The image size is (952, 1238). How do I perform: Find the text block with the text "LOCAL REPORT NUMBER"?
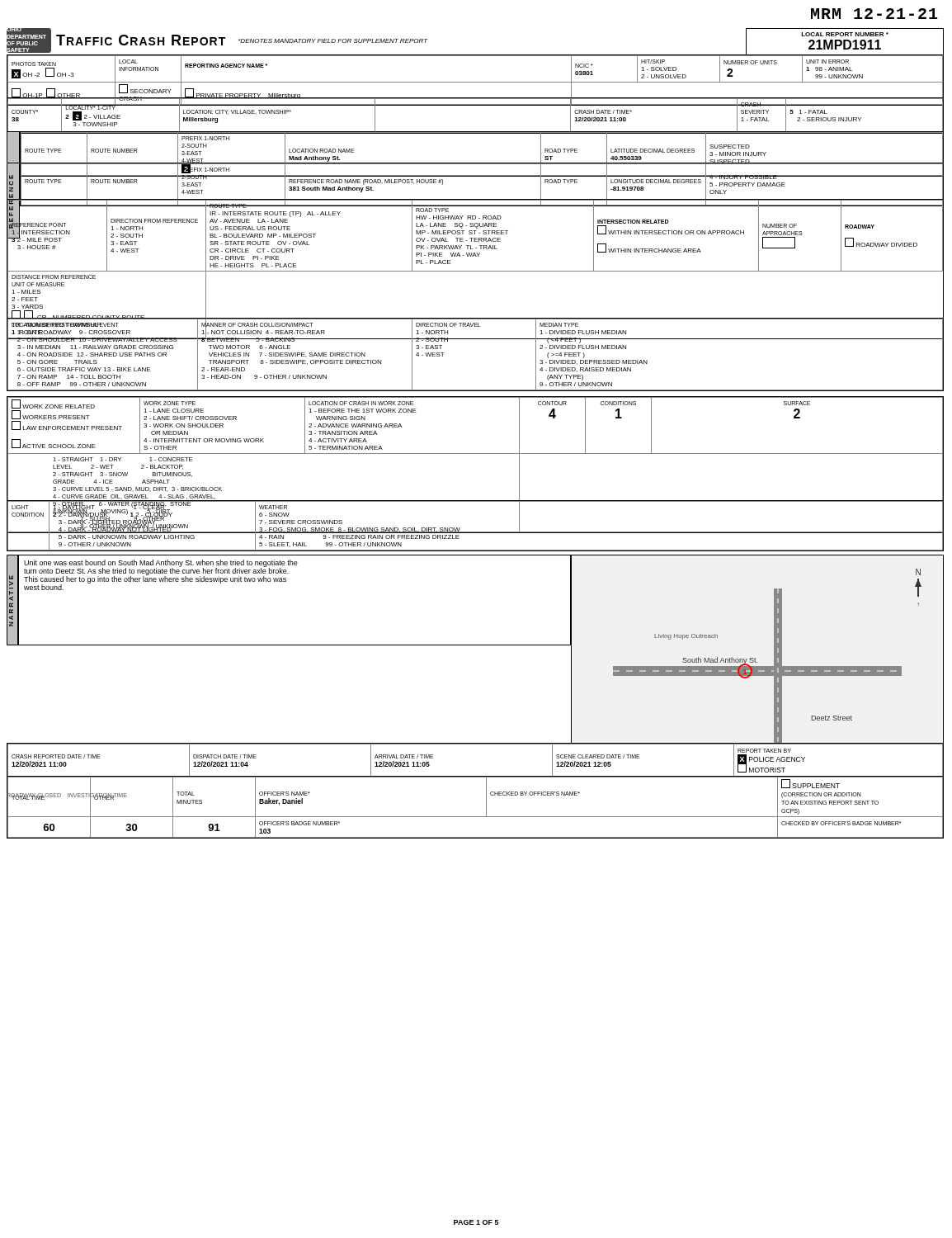pyautogui.click(x=845, y=42)
